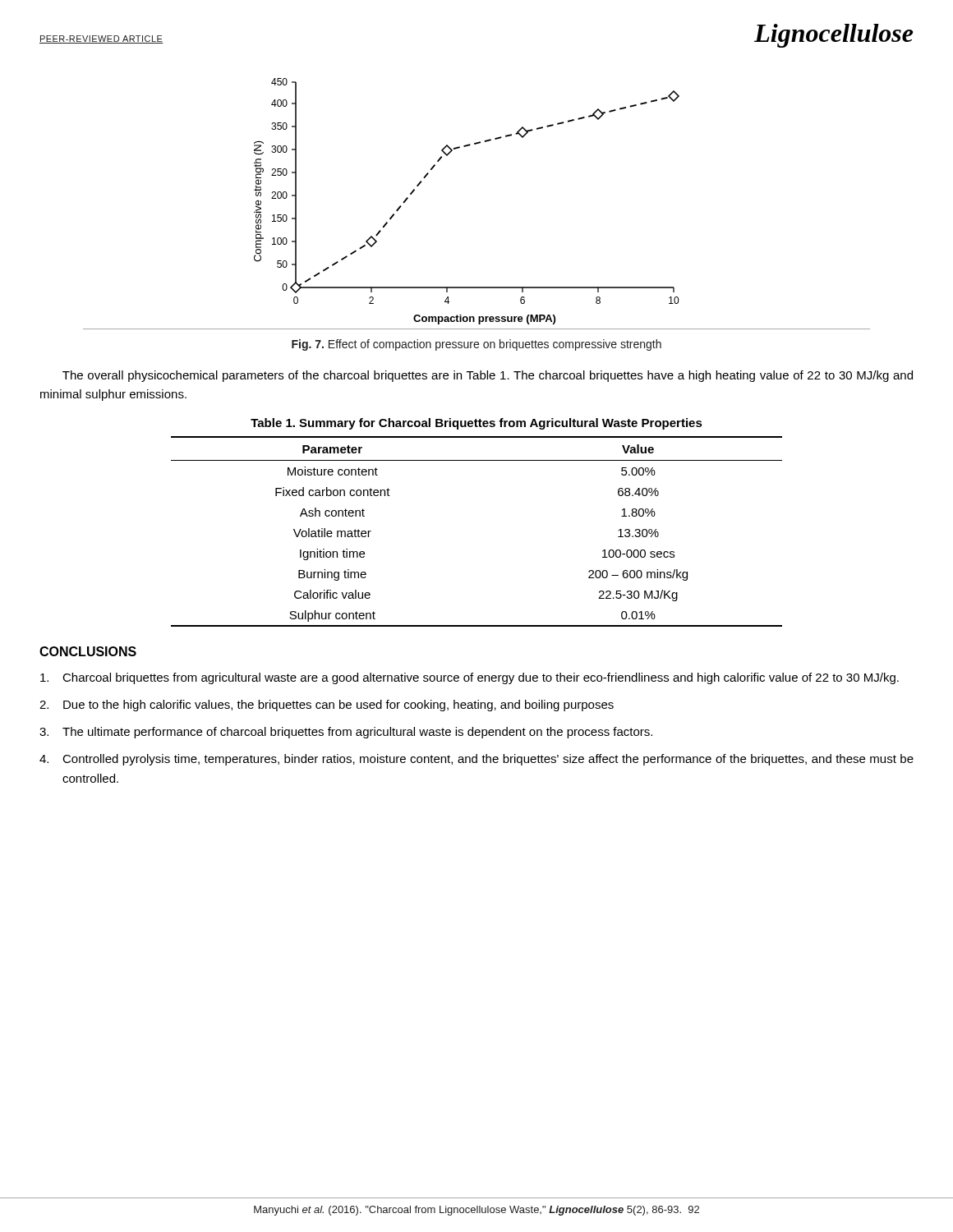Select the table that reads "Moisture content"
Image resolution: width=953 pixels, height=1232 pixels.
point(476,531)
